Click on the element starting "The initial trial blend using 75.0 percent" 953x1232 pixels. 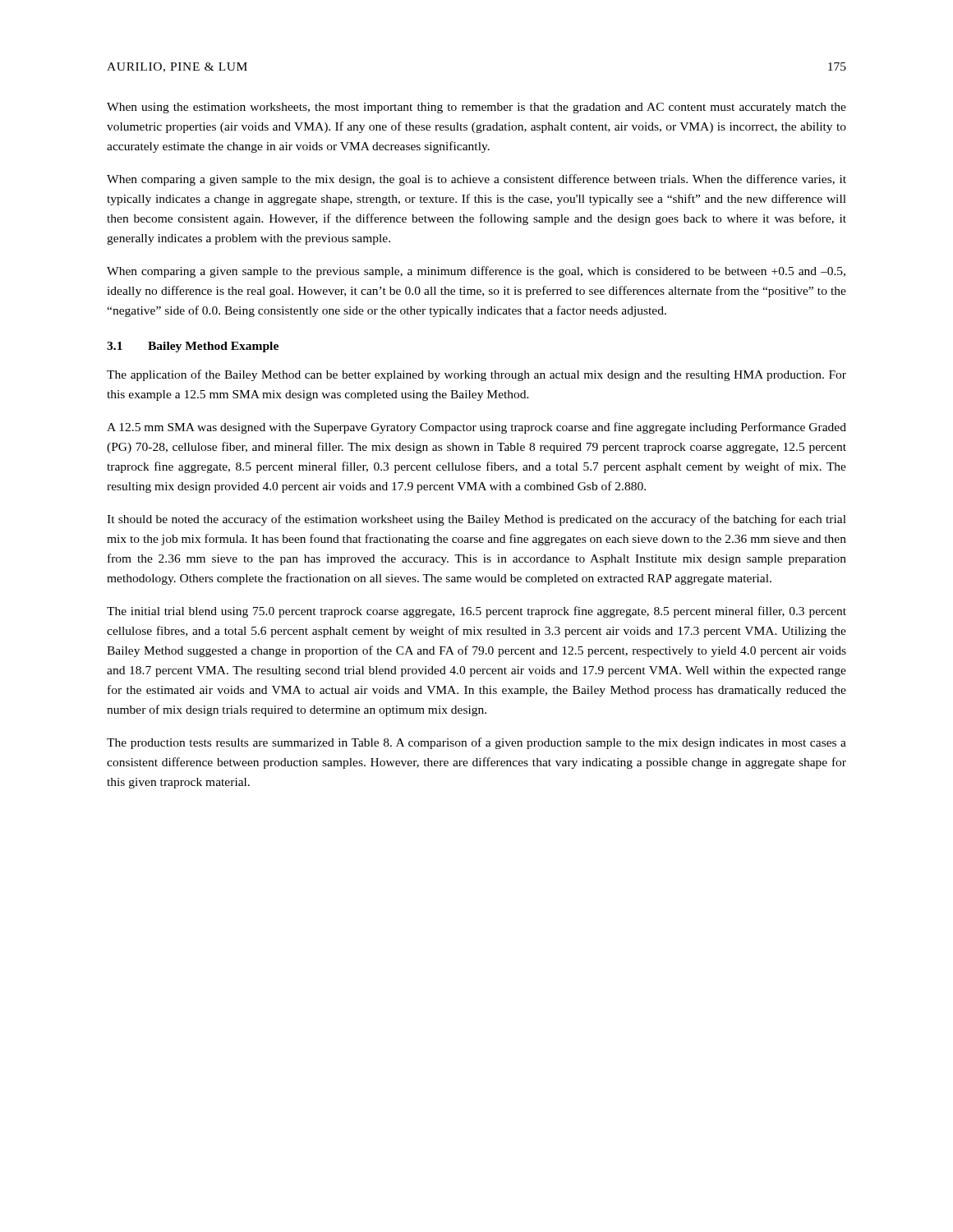pyautogui.click(x=476, y=661)
